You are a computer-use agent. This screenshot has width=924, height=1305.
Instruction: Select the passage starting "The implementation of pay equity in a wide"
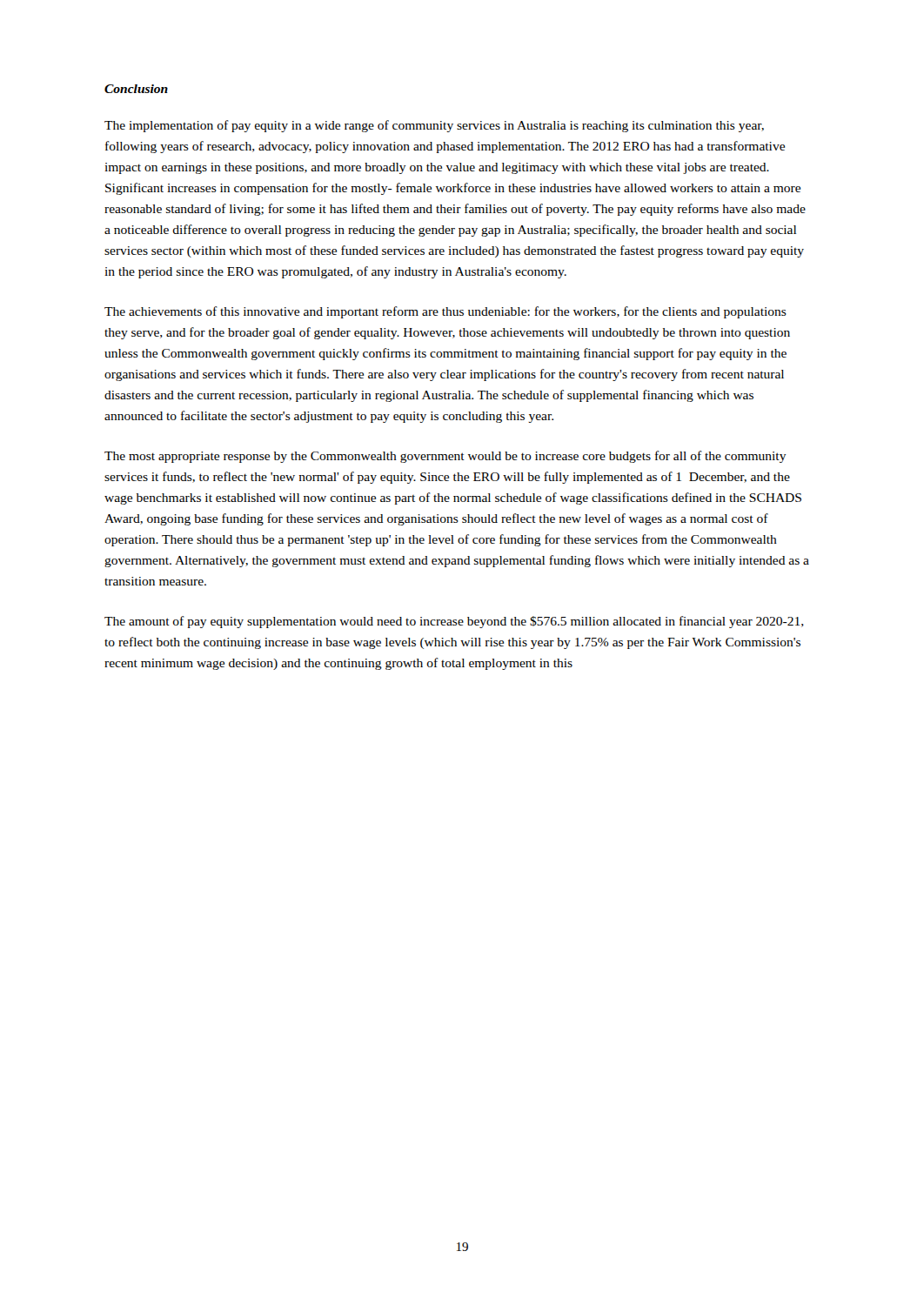click(x=455, y=198)
